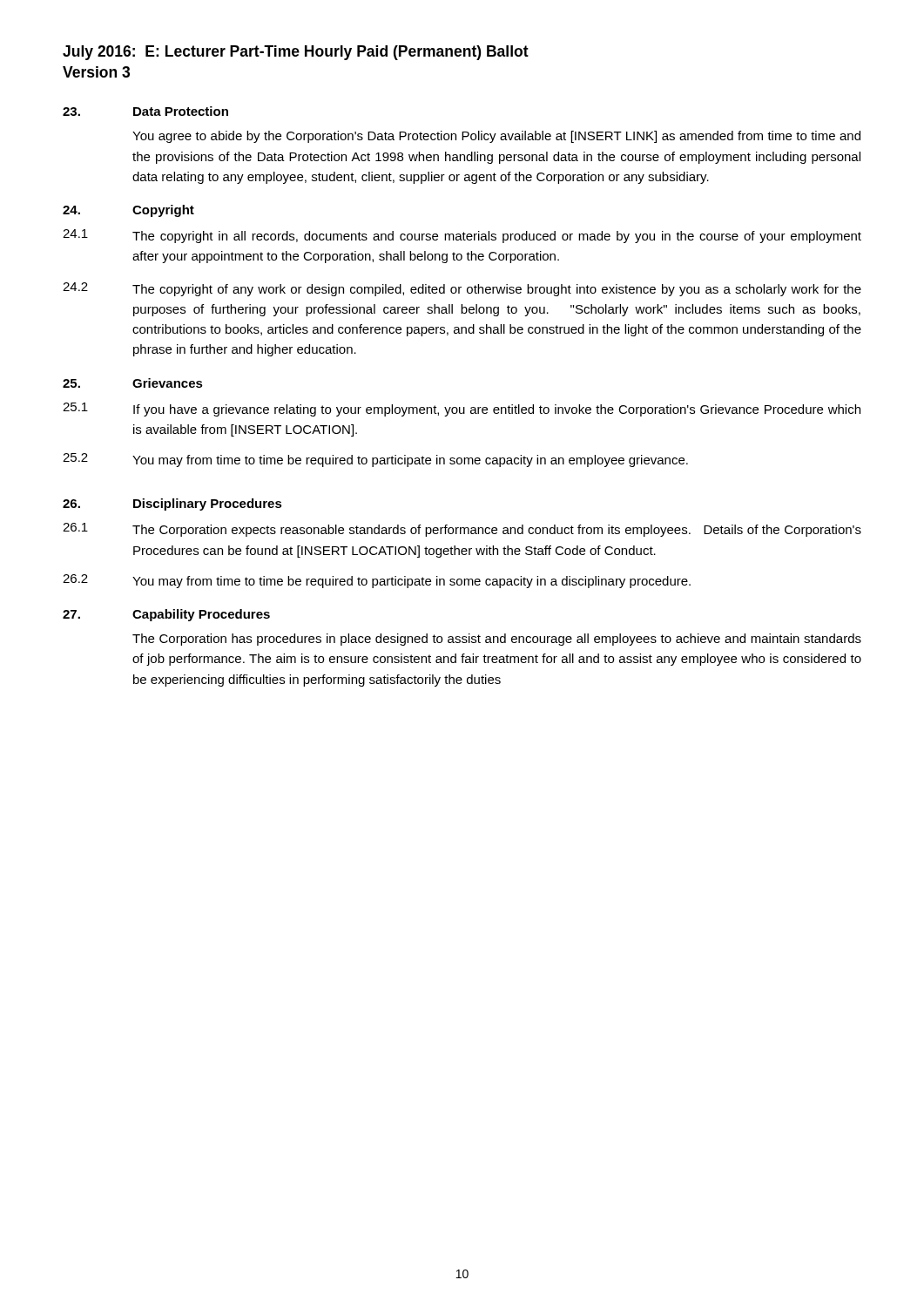Select the element starting "27. Capability Procedures"
This screenshot has width=924, height=1307.
click(167, 614)
